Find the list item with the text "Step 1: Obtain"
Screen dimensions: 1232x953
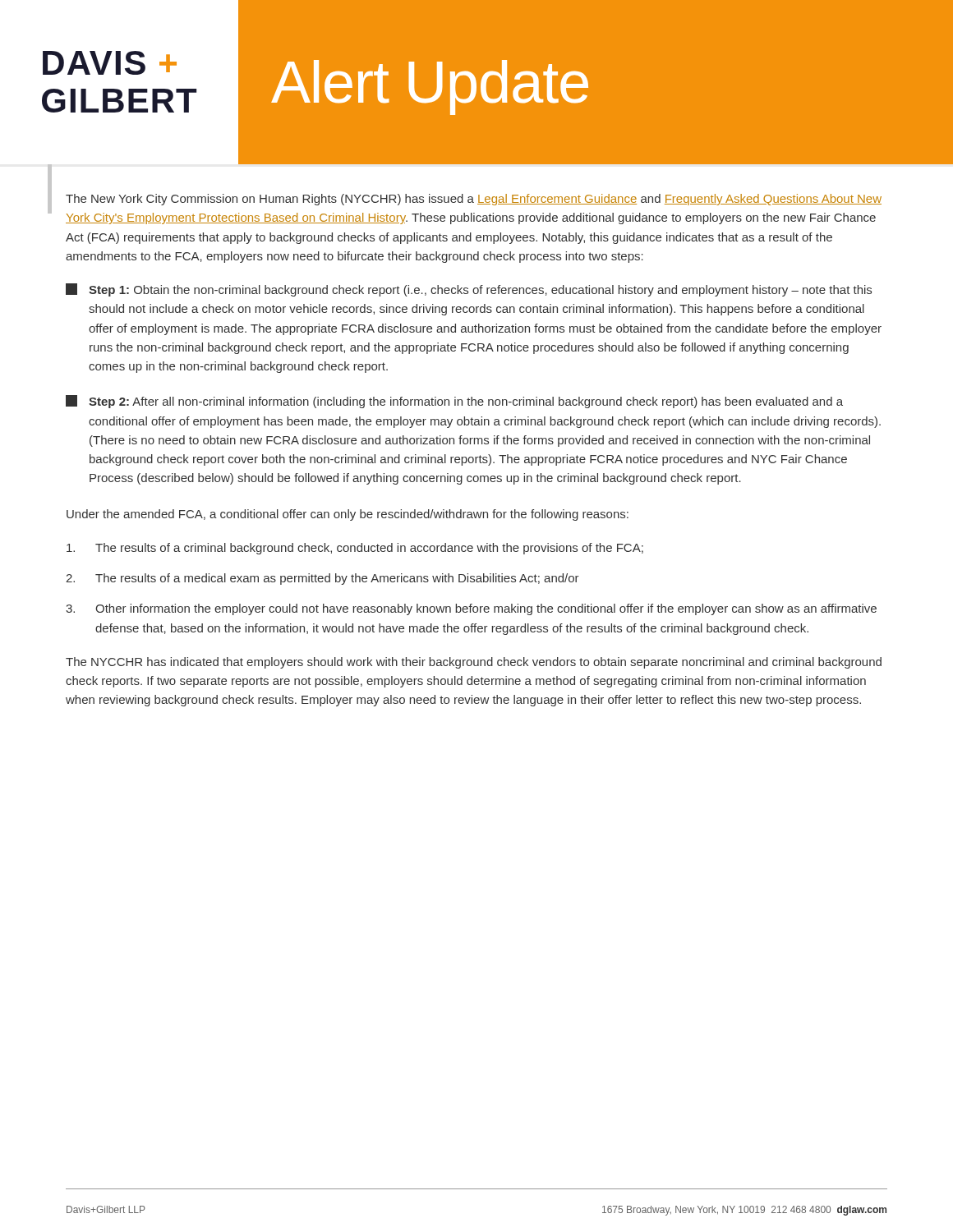tap(476, 328)
